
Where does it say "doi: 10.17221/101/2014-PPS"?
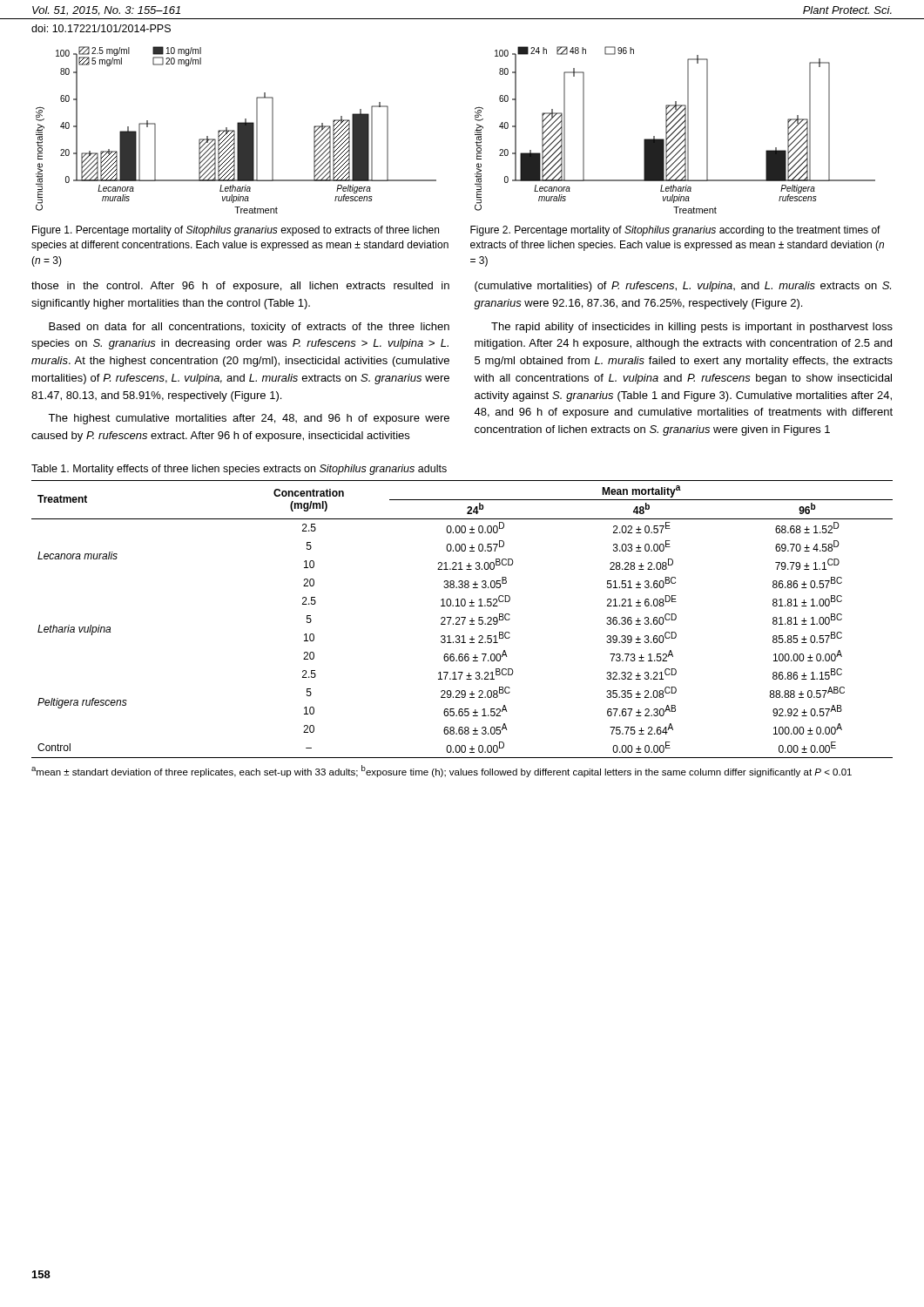coord(101,29)
